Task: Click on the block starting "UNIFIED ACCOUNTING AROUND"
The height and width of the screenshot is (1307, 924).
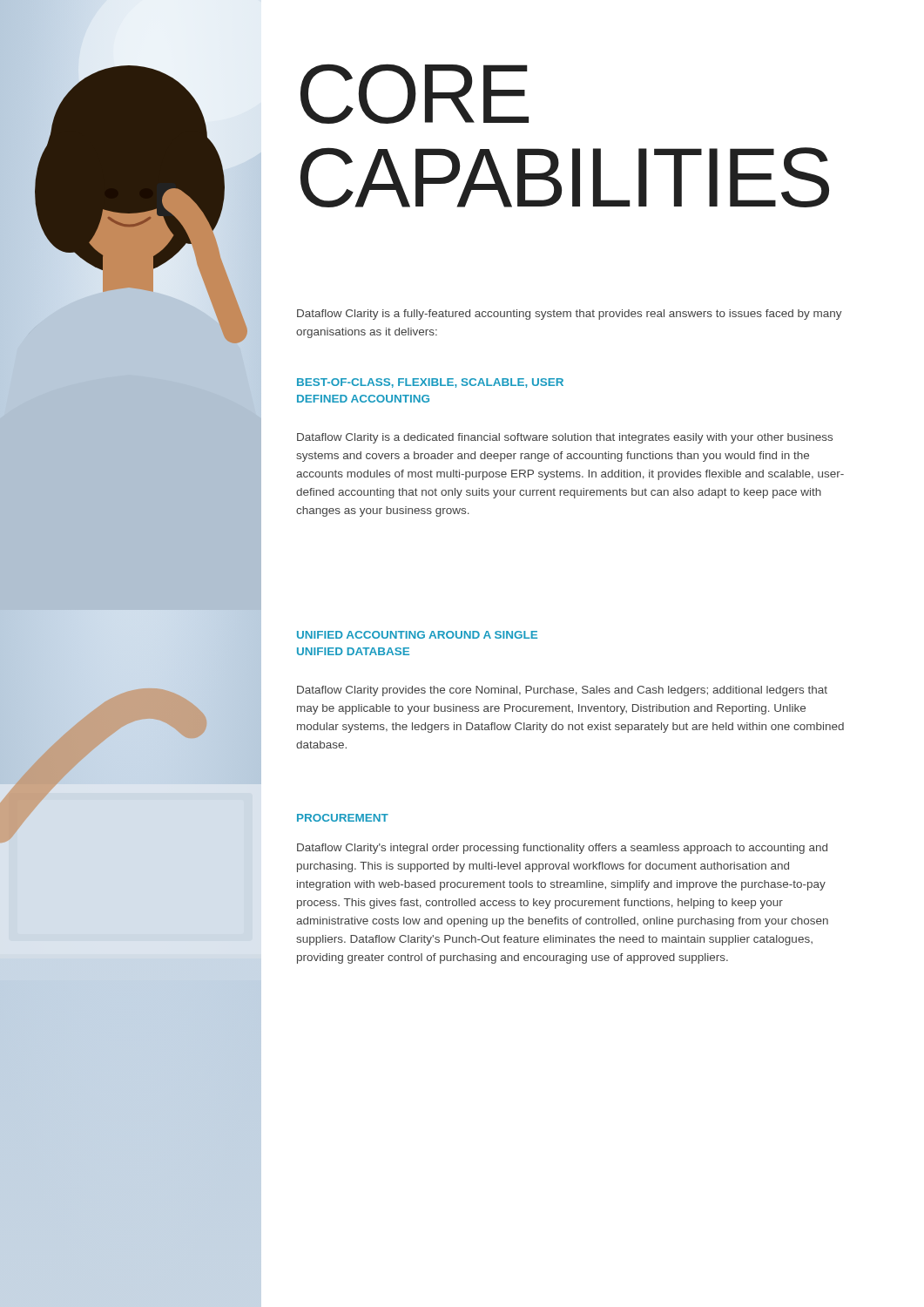Action: (x=417, y=643)
